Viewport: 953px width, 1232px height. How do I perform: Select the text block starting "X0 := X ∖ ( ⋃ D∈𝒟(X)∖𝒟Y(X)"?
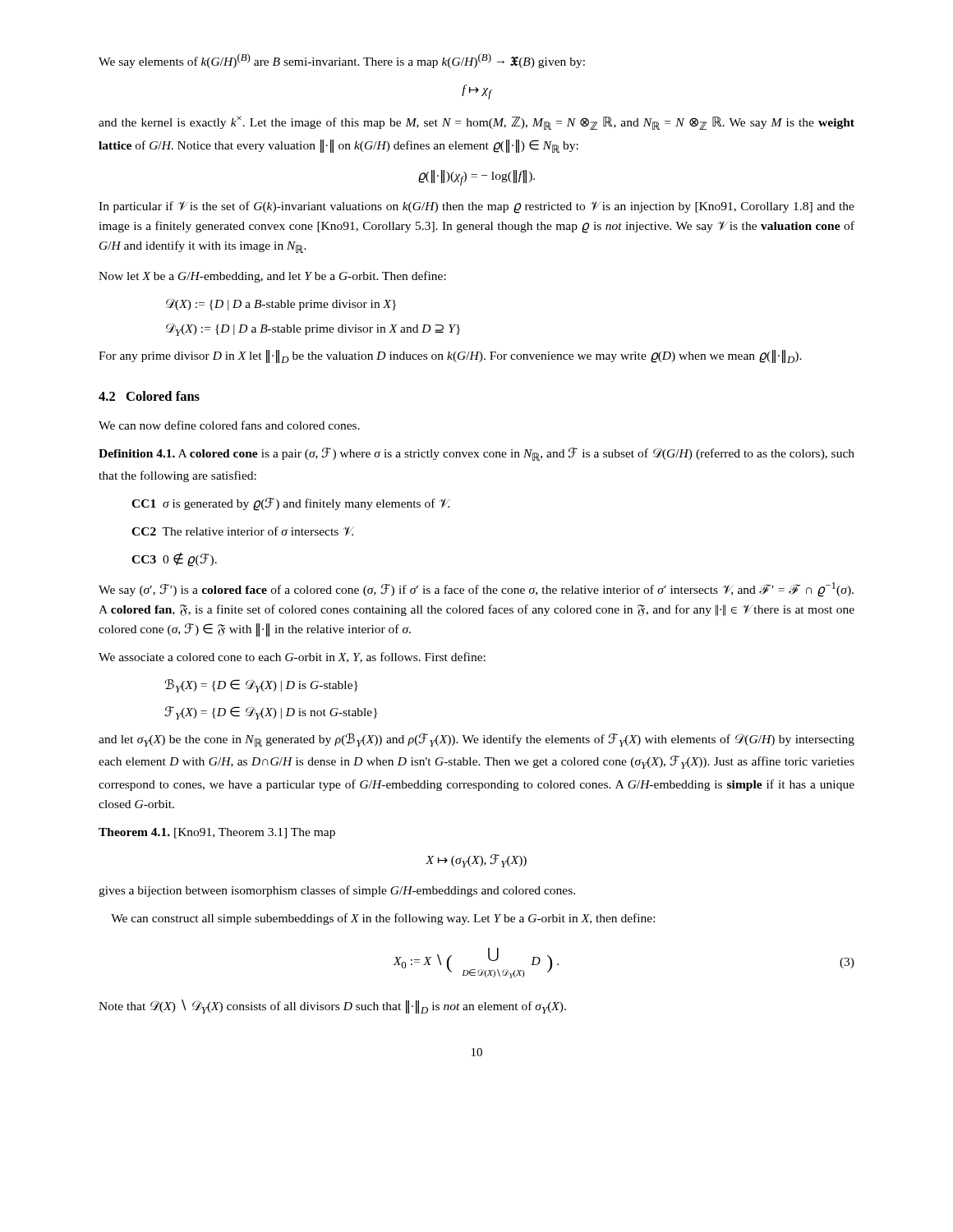(x=476, y=962)
